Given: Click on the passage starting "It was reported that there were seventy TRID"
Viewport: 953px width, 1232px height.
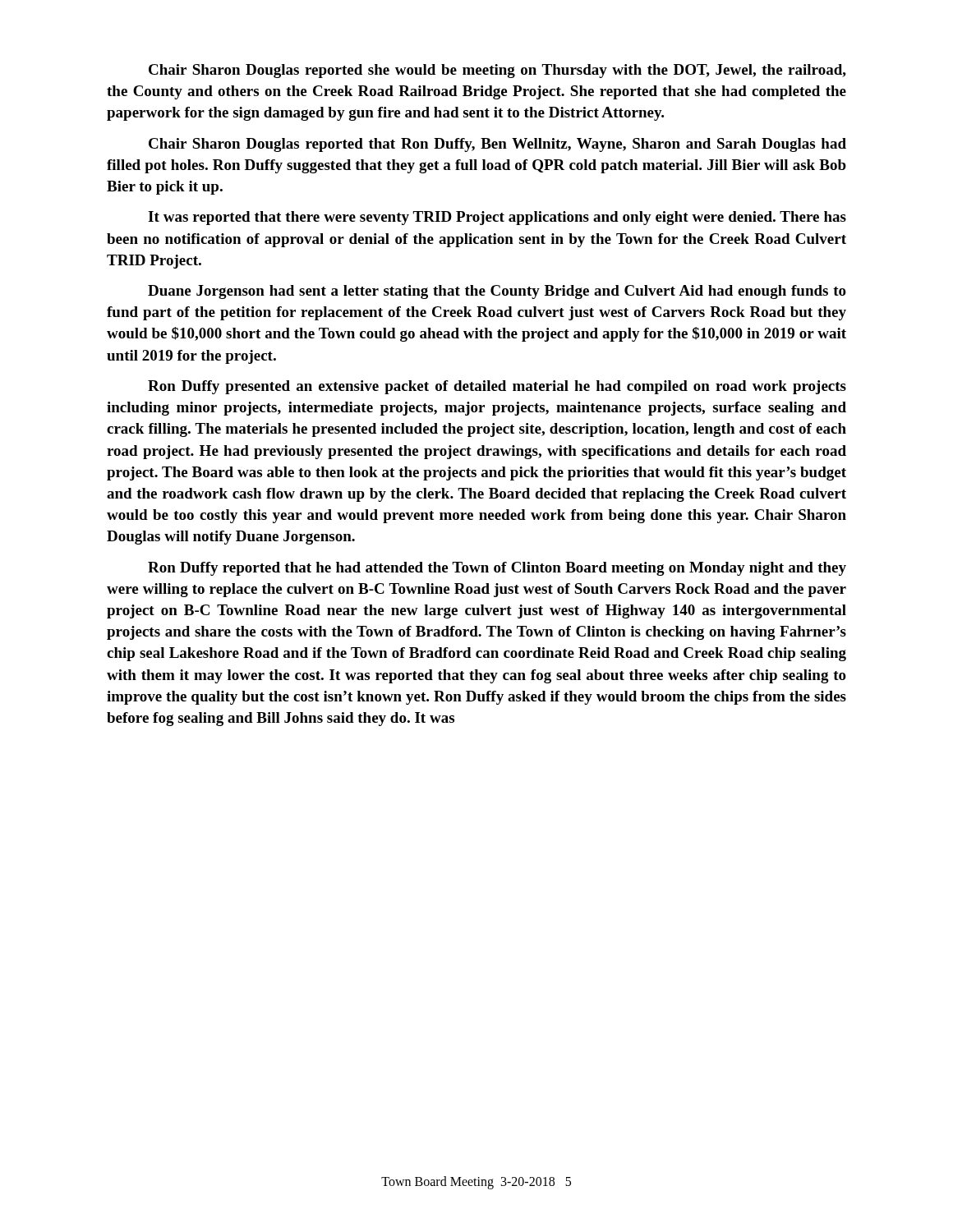Looking at the screenshot, I should coord(476,239).
